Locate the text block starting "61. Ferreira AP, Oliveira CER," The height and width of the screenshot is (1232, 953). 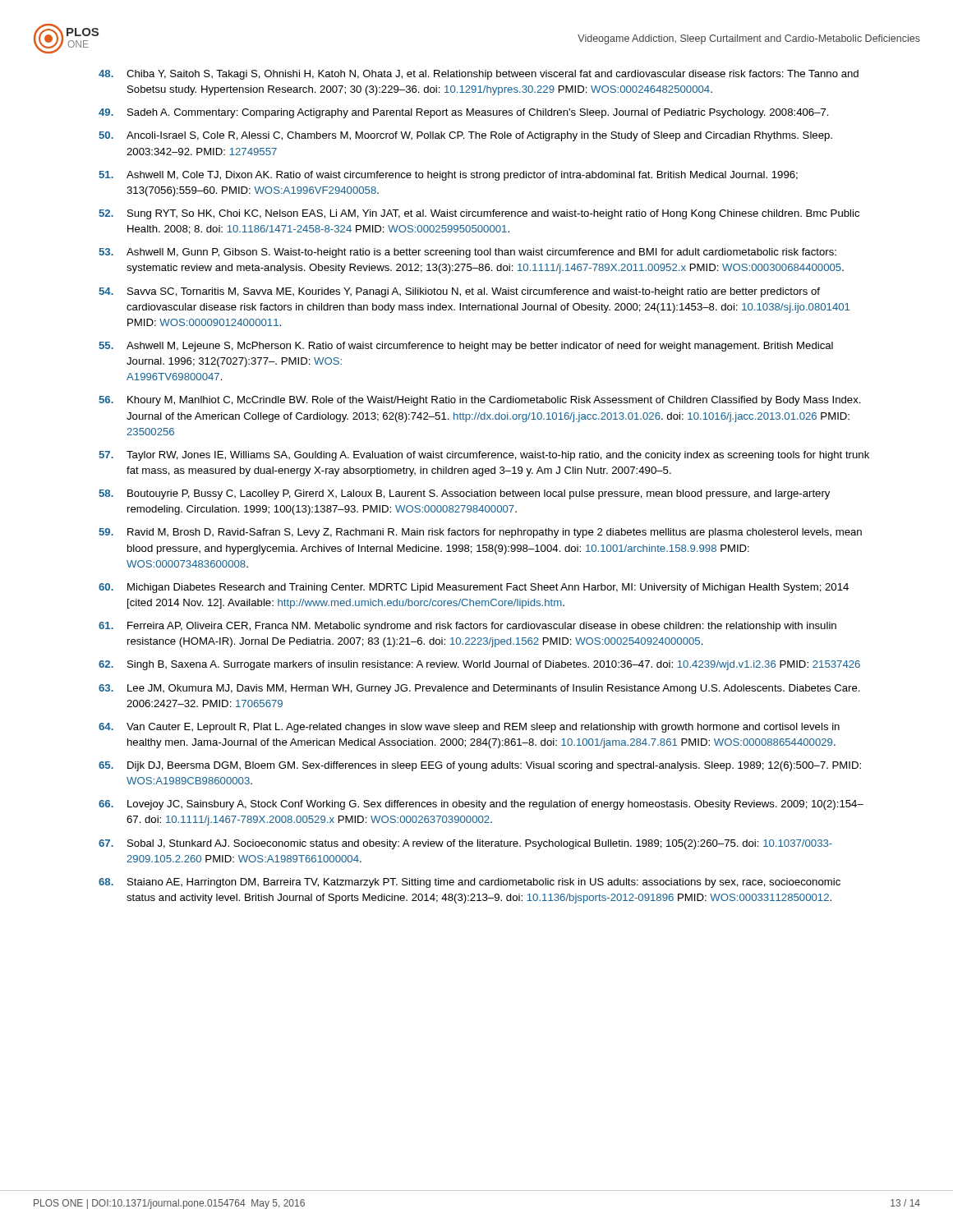pyautogui.click(x=485, y=633)
